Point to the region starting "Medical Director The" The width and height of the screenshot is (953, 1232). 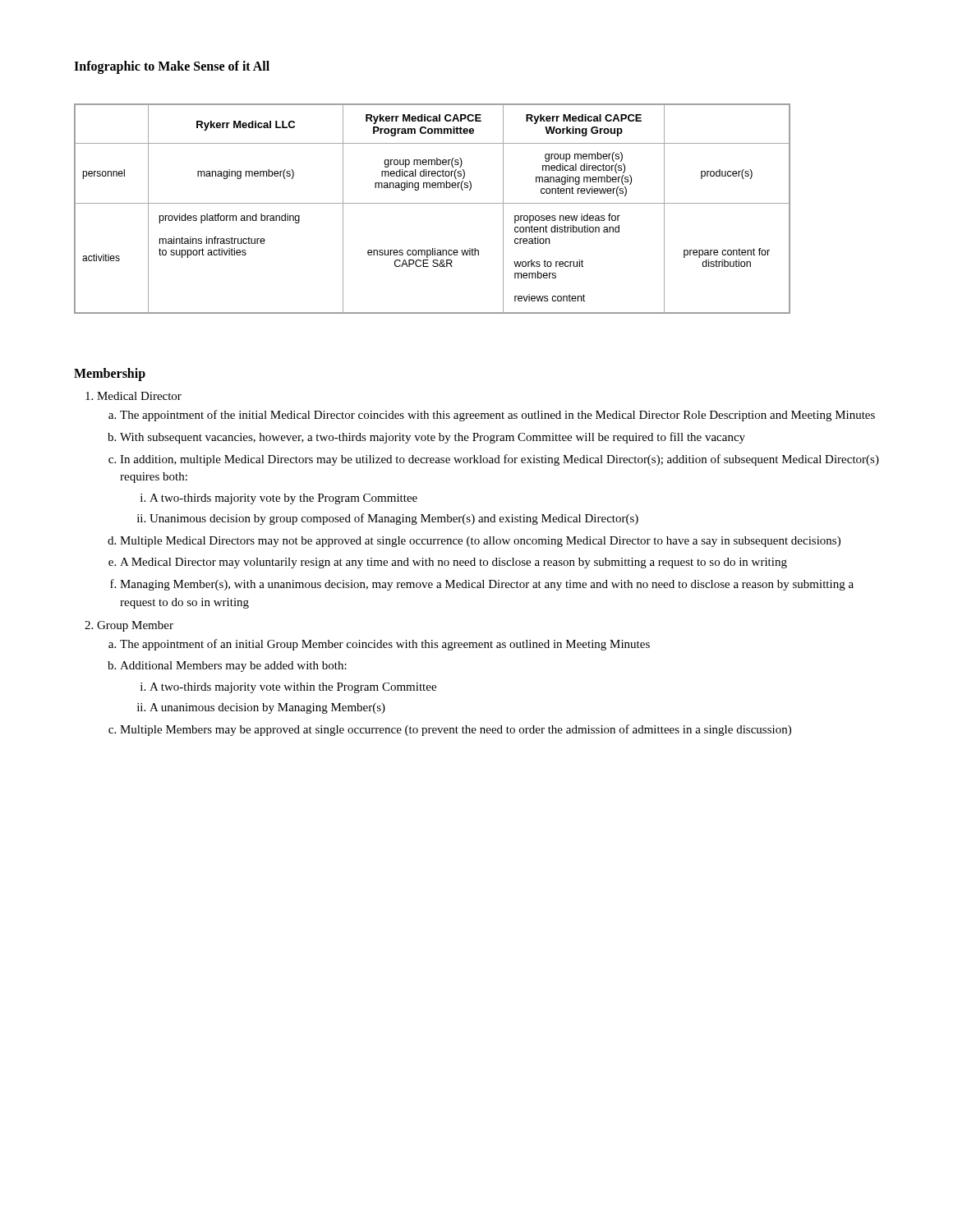pos(139,396)
